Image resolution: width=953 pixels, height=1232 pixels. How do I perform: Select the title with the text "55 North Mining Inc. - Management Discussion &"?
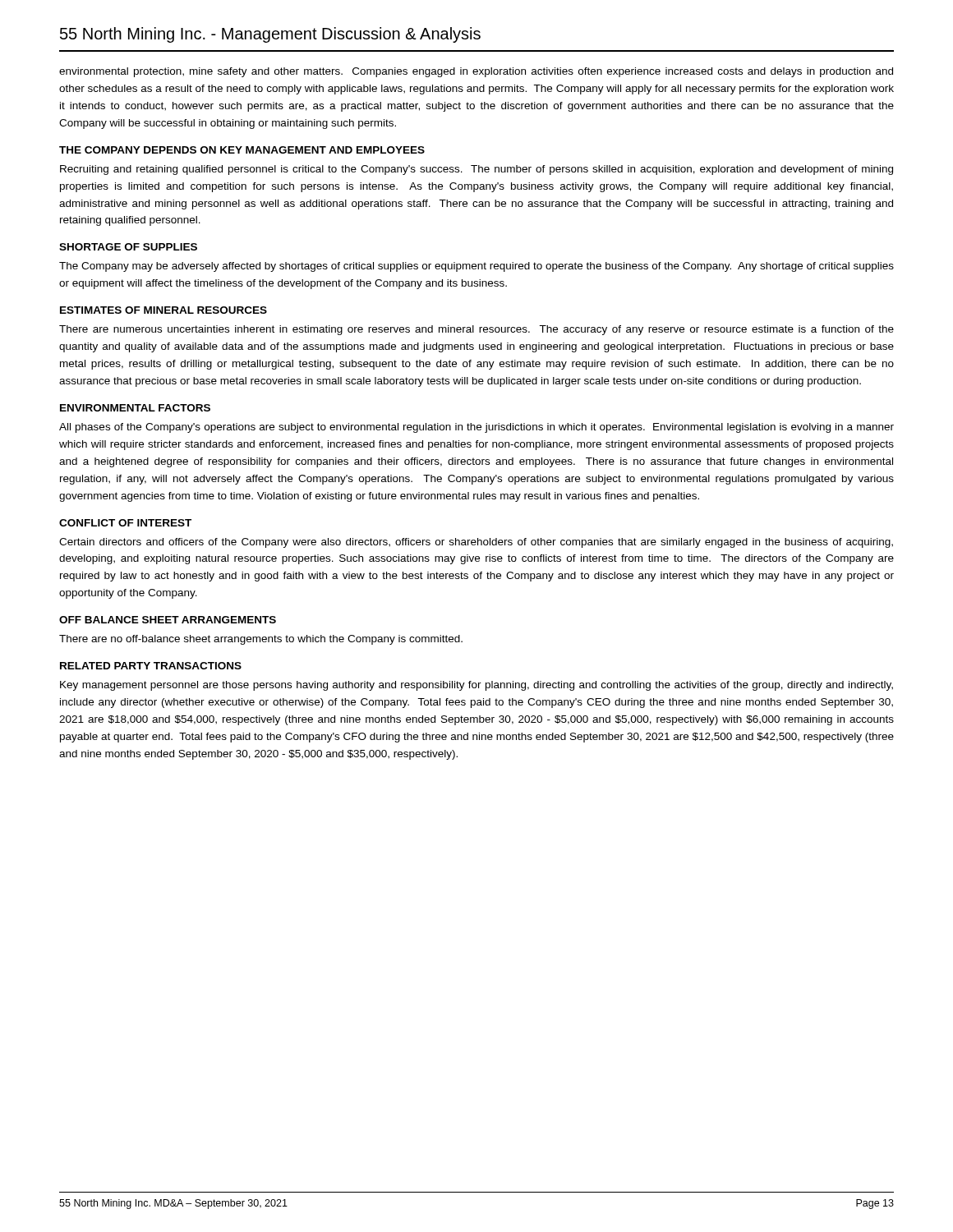pyautogui.click(x=270, y=34)
